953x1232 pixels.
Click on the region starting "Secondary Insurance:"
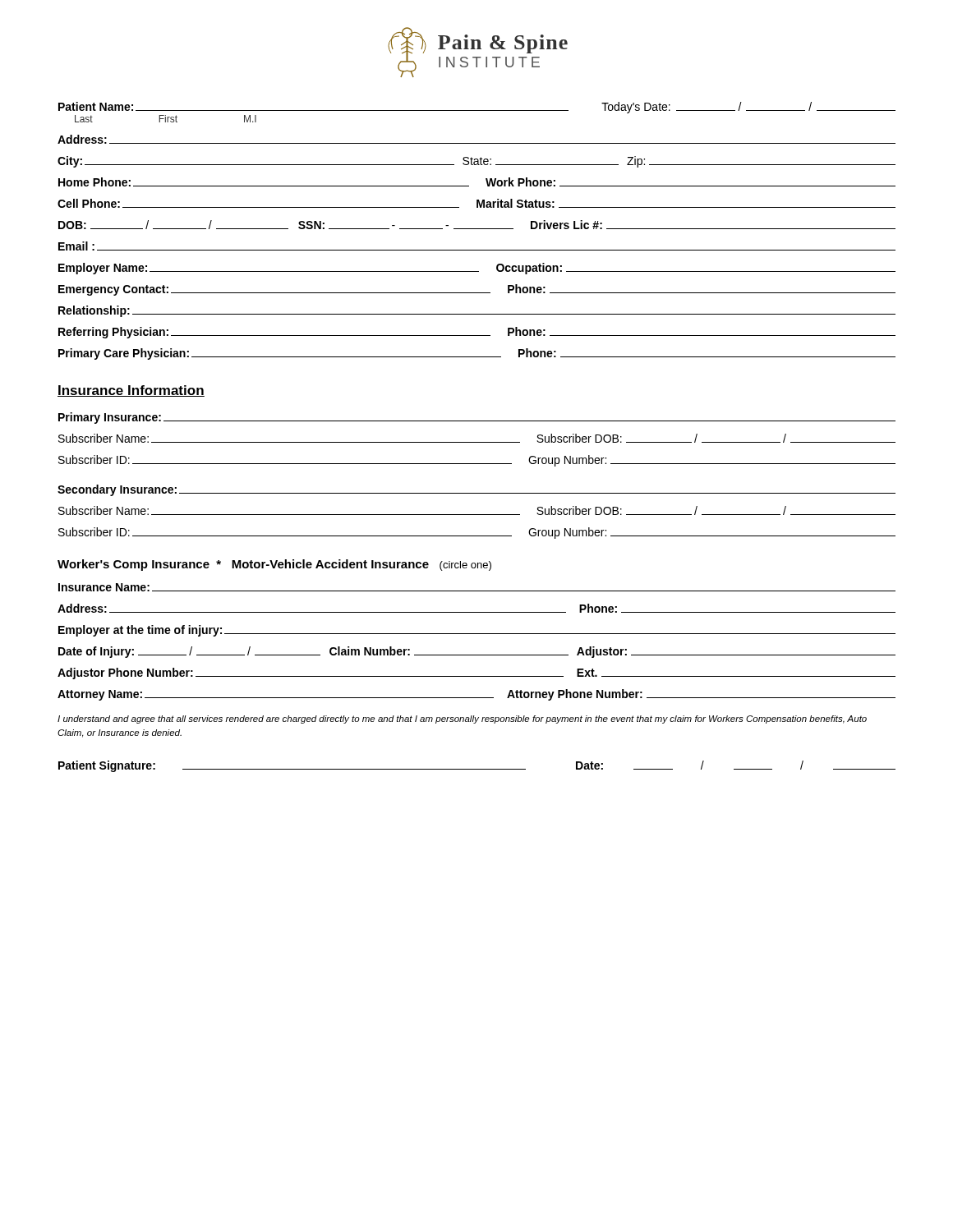476,488
